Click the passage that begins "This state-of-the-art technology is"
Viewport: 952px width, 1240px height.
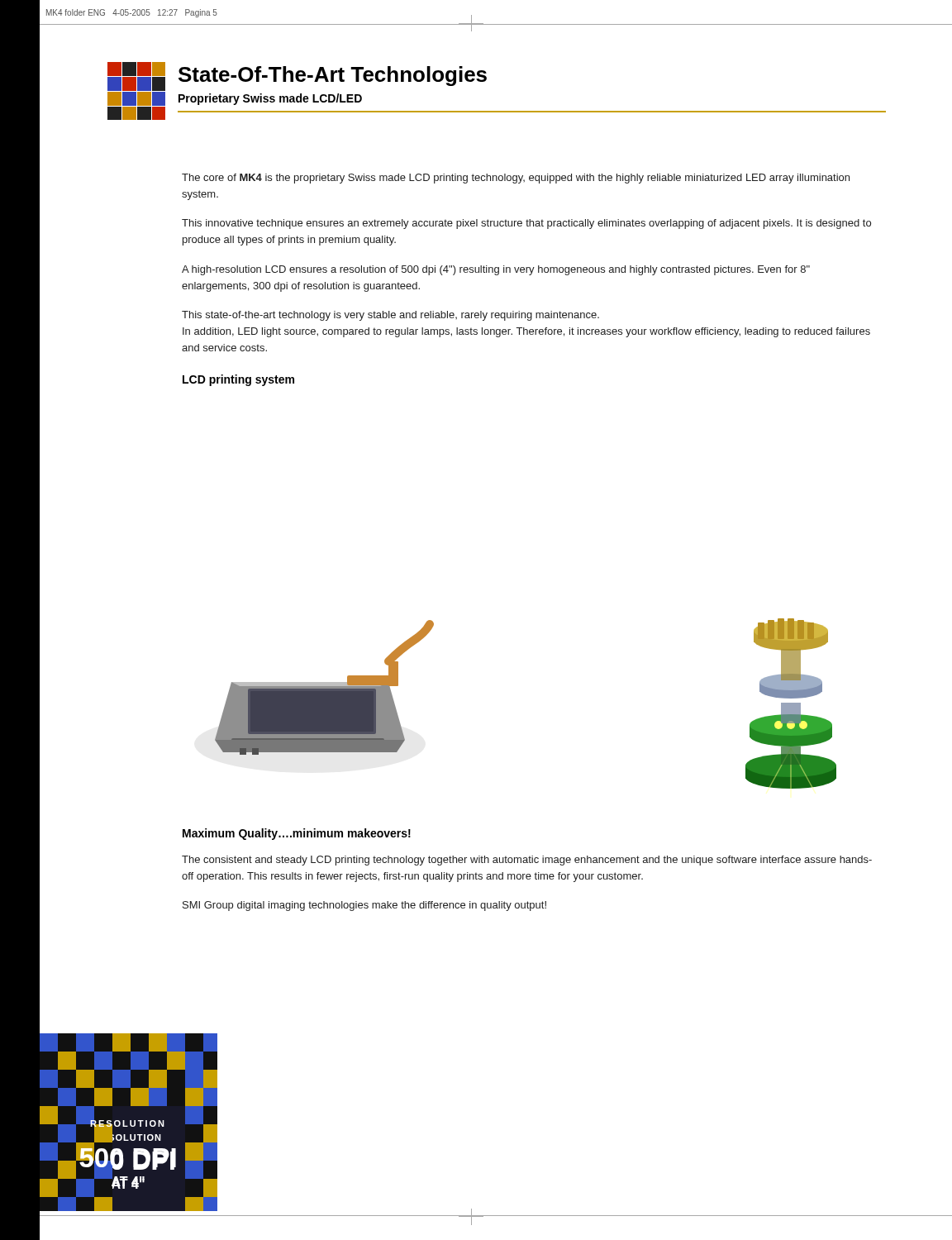coord(526,331)
